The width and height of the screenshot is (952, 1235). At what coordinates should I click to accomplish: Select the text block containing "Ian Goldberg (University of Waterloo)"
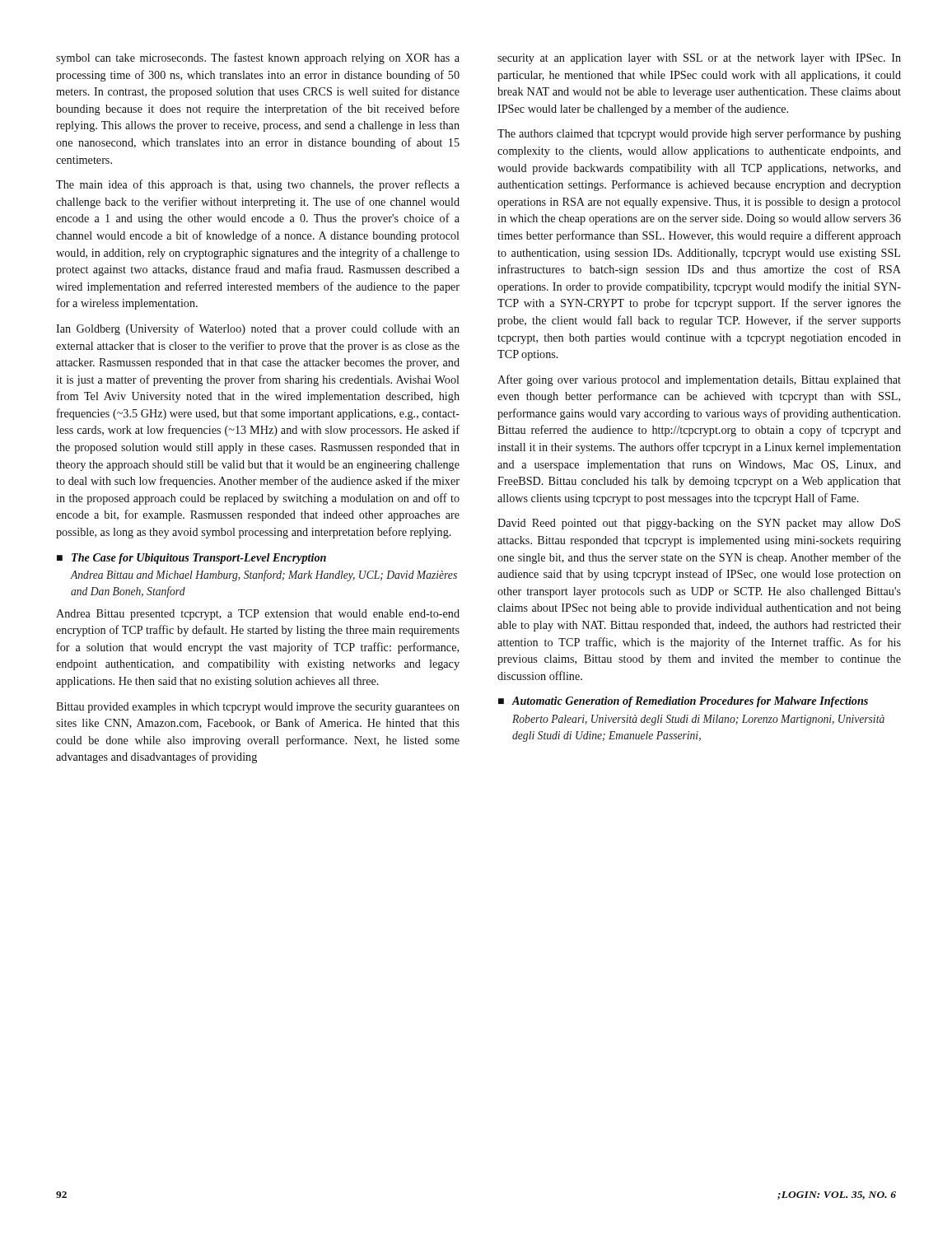coord(258,430)
